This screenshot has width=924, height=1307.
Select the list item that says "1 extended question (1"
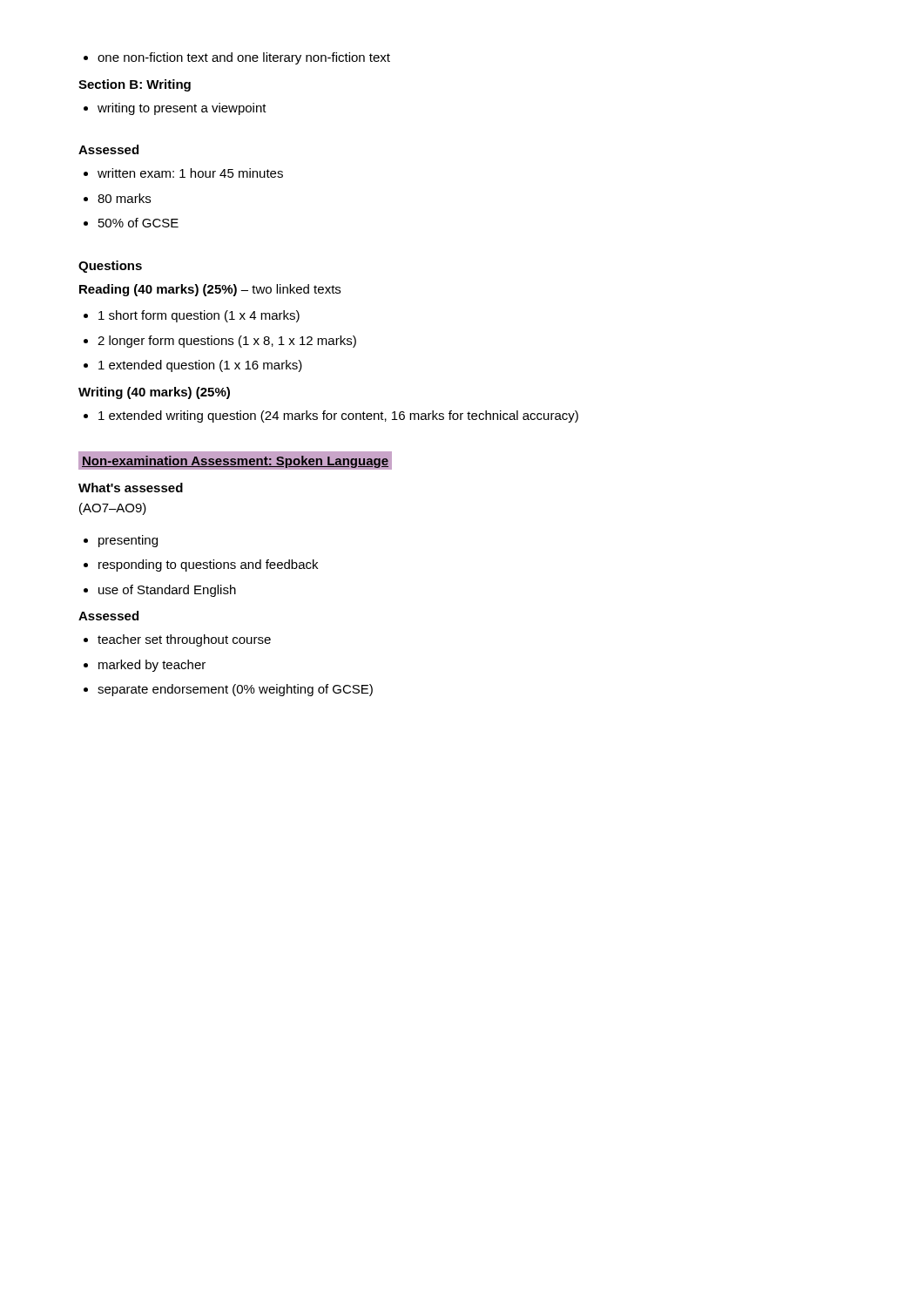tap(193, 366)
